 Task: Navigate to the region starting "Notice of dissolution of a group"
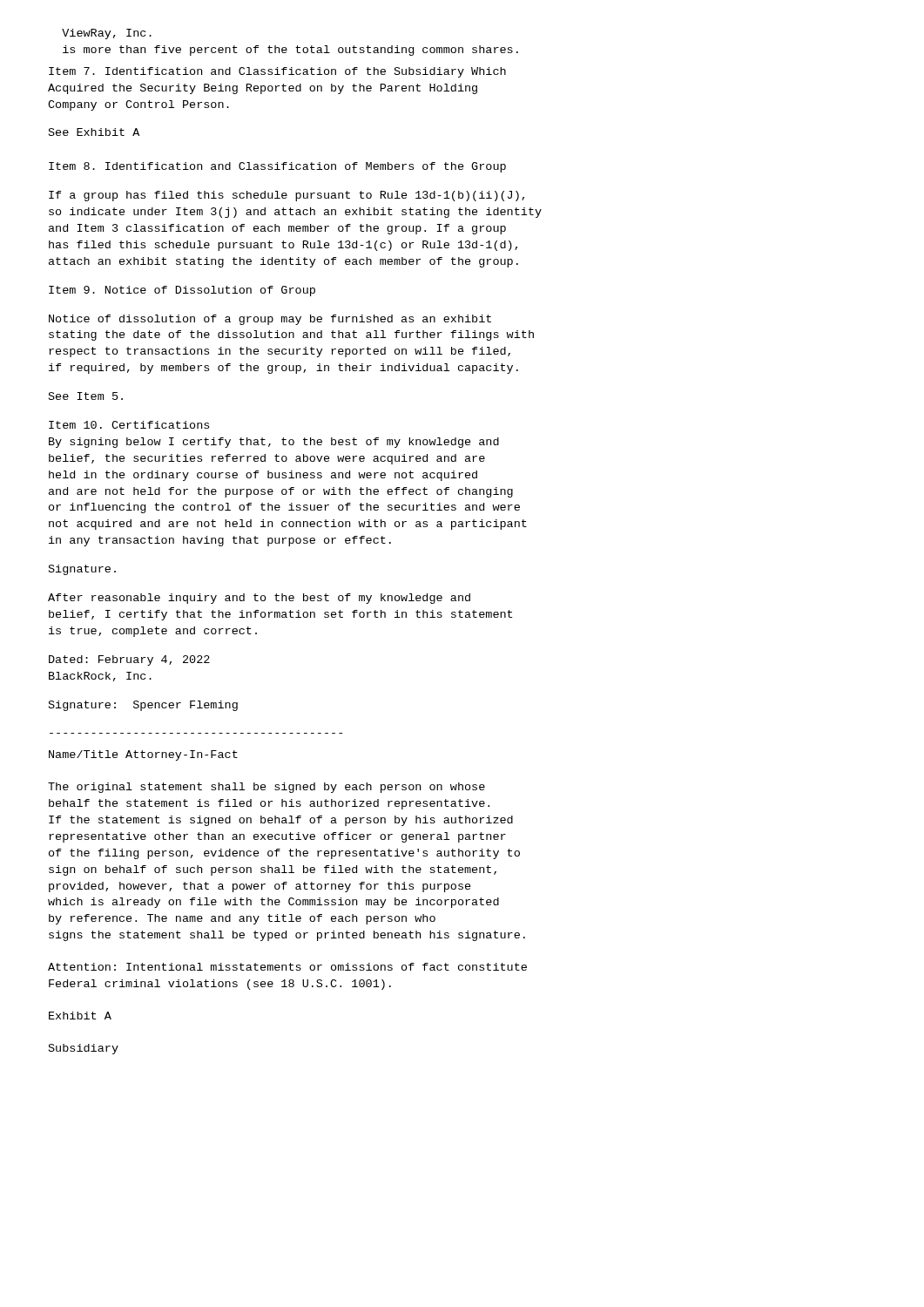353,345
